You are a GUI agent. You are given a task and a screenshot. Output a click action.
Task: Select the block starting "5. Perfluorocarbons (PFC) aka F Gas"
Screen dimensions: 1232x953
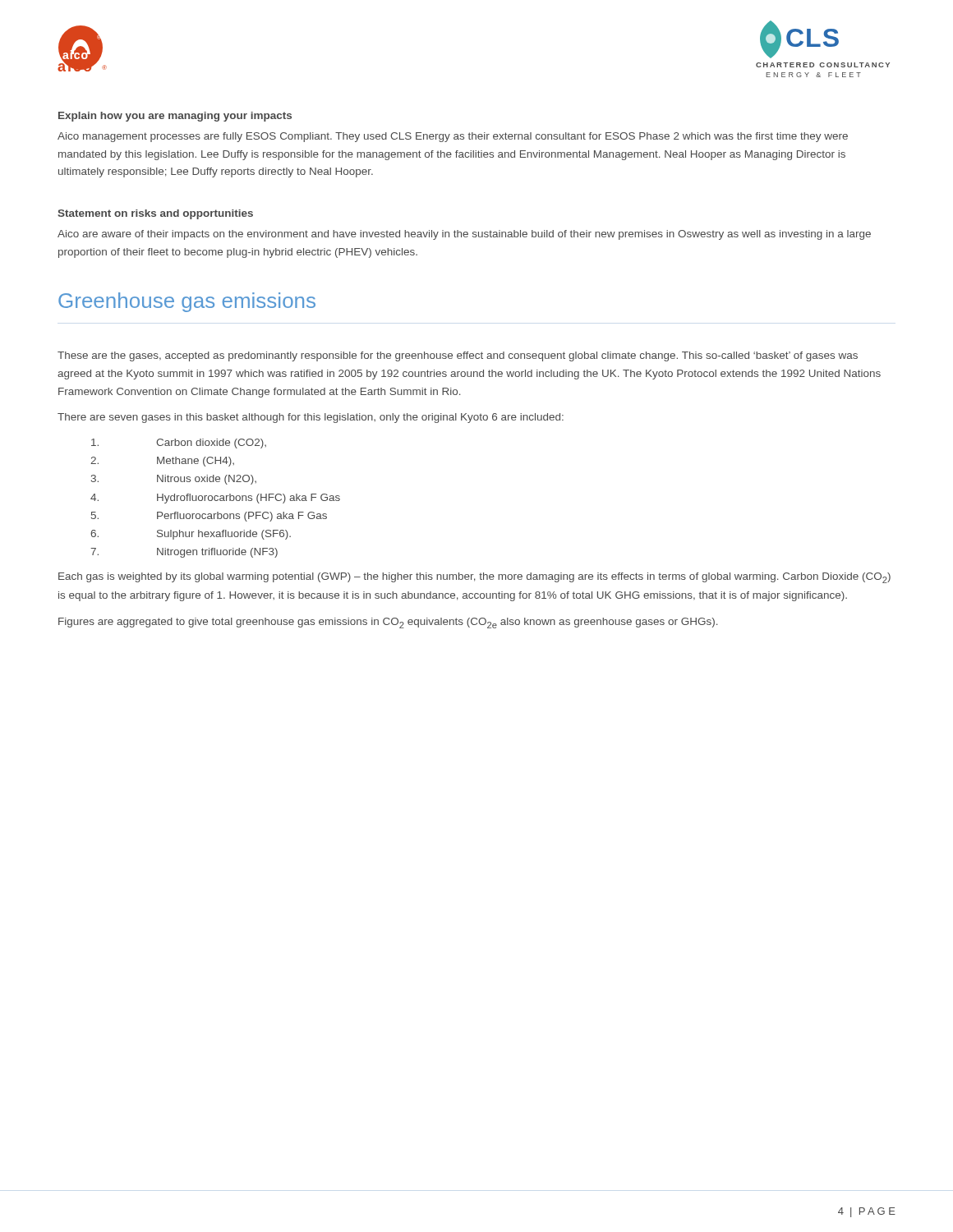(209, 517)
